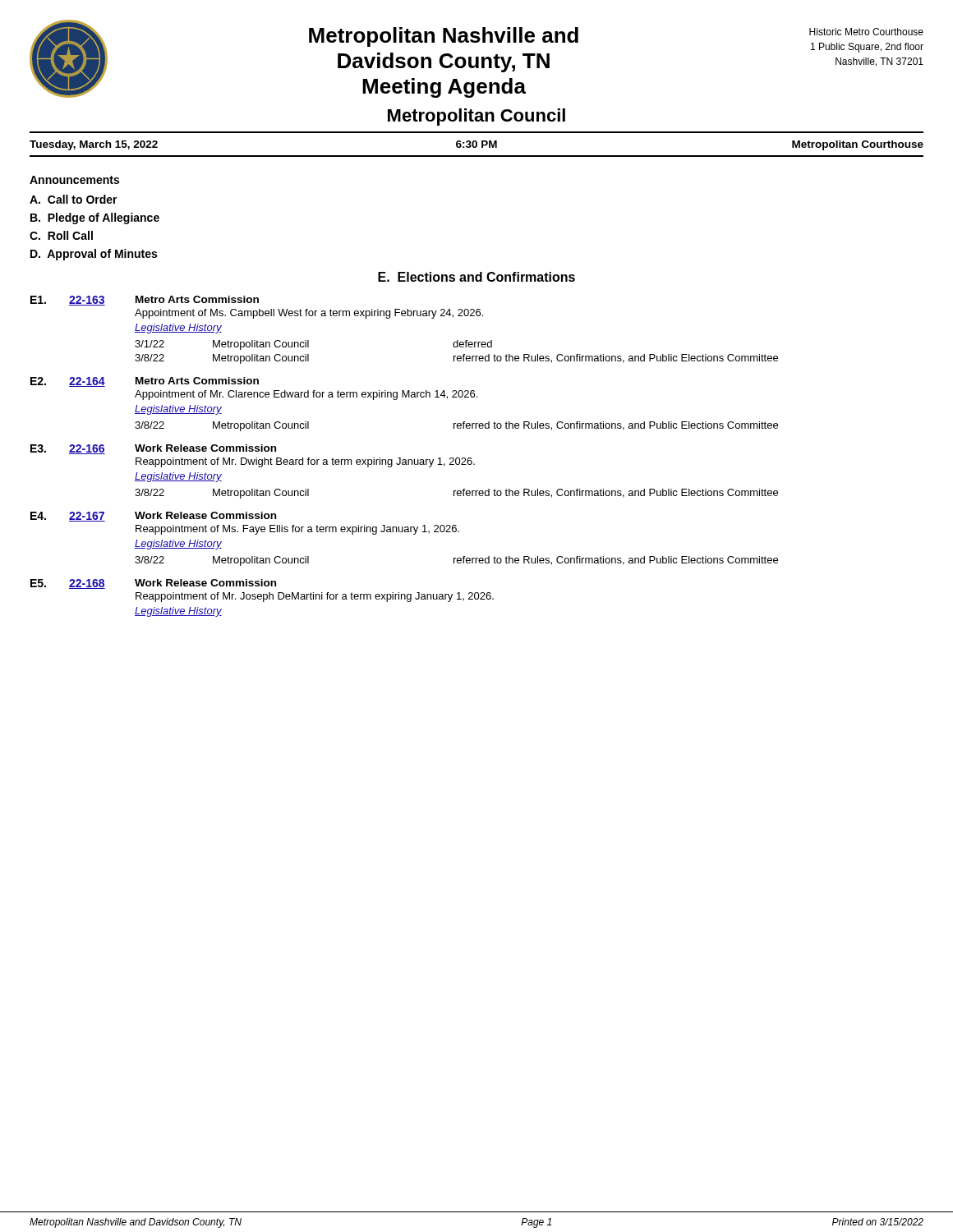Where does it say "B. Pledge of Allegiance"?
The image size is (953, 1232).
pyautogui.click(x=95, y=218)
